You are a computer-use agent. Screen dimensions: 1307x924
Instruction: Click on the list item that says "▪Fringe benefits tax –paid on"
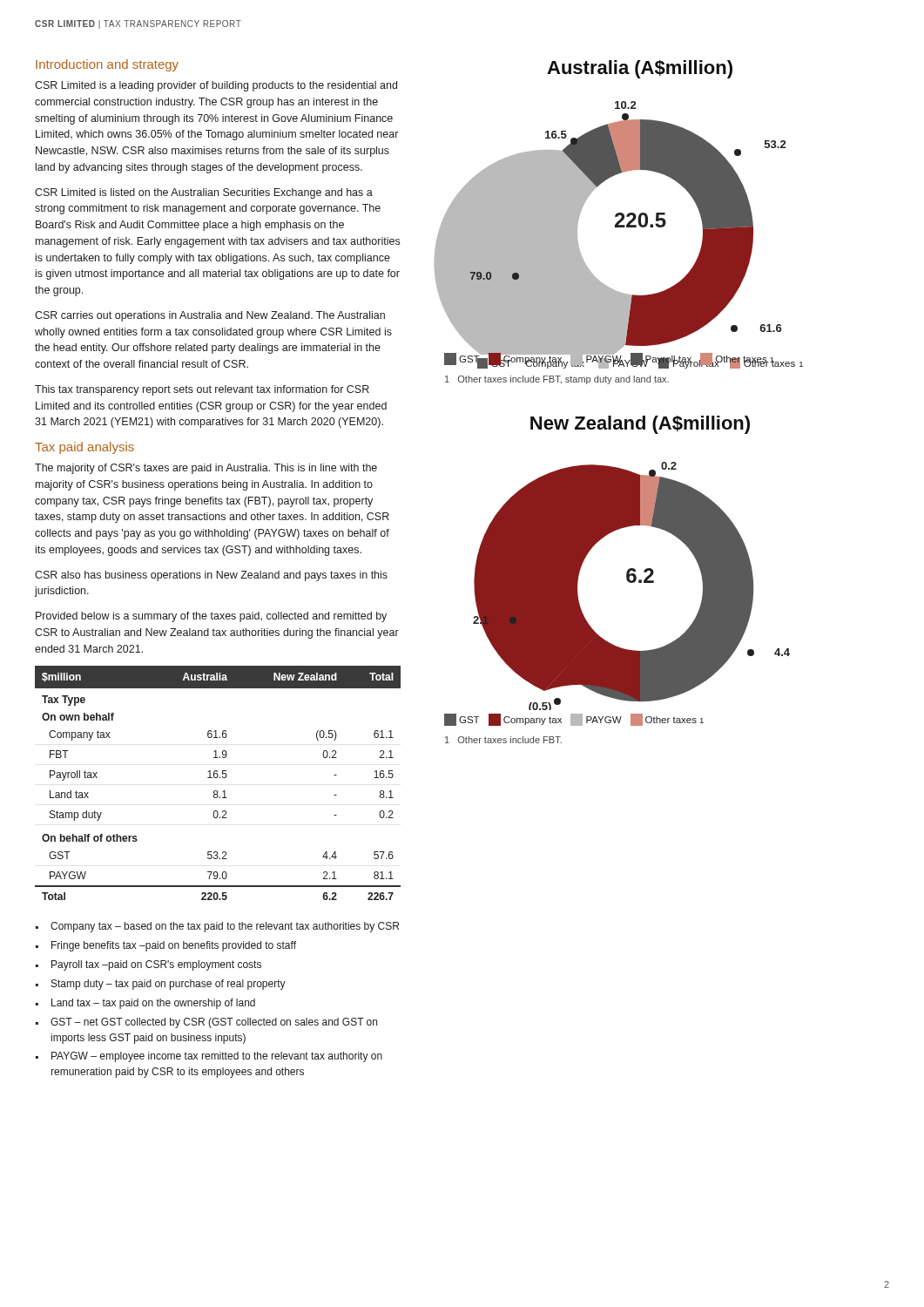click(x=218, y=946)
